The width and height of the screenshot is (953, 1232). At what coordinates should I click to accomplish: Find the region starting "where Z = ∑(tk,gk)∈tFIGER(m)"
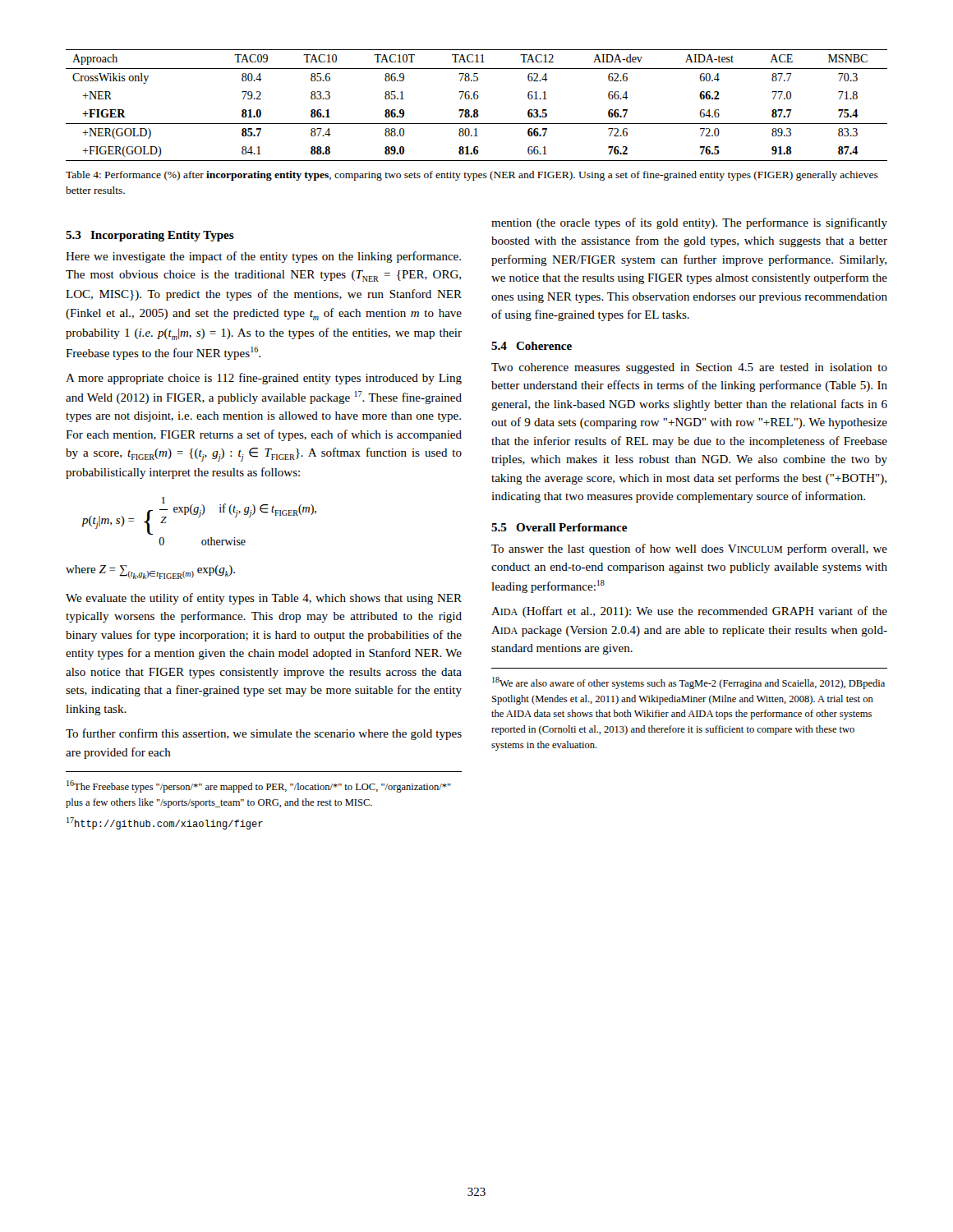click(264, 661)
